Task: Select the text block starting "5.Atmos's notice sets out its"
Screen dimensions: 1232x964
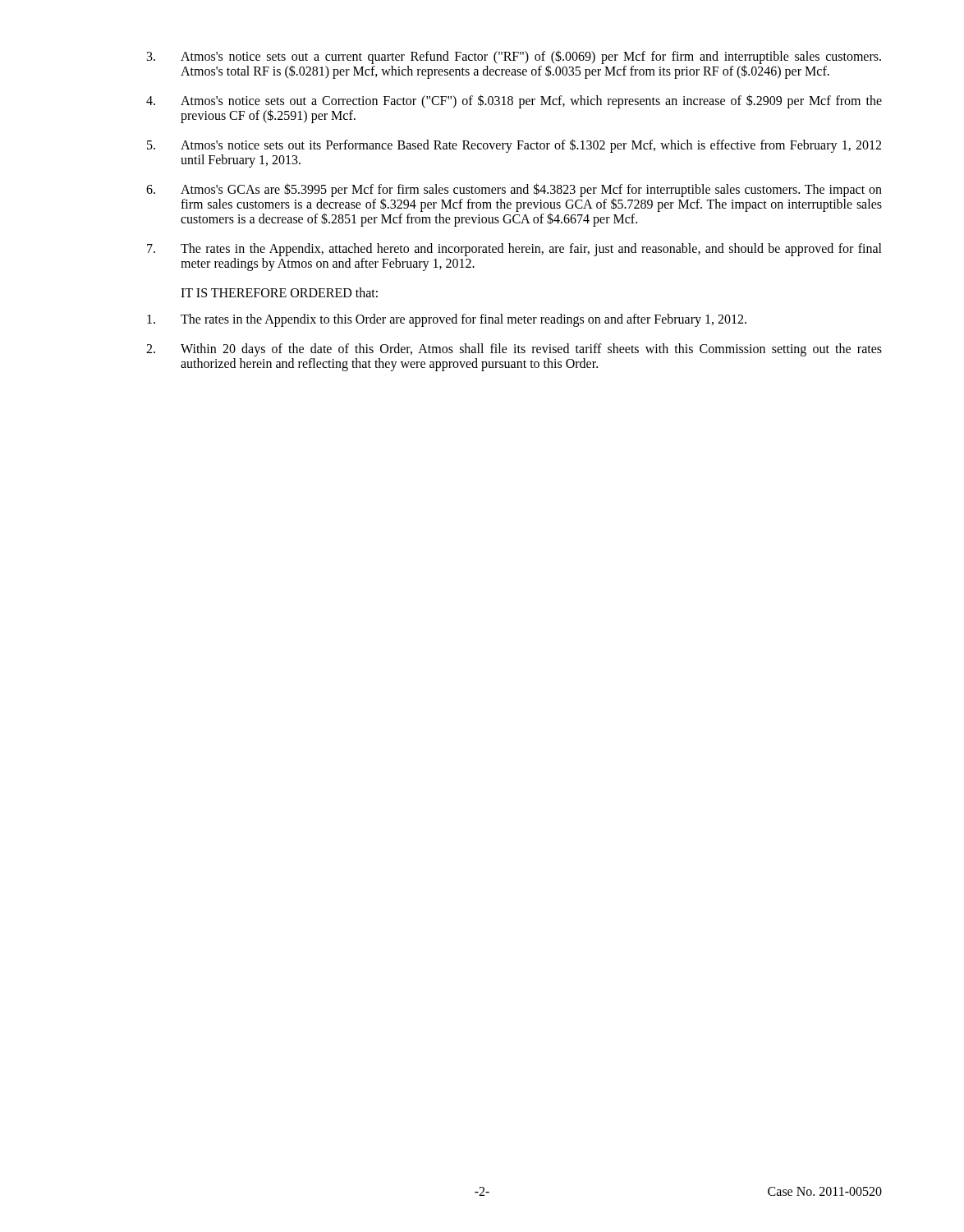Action: point(494,153)
